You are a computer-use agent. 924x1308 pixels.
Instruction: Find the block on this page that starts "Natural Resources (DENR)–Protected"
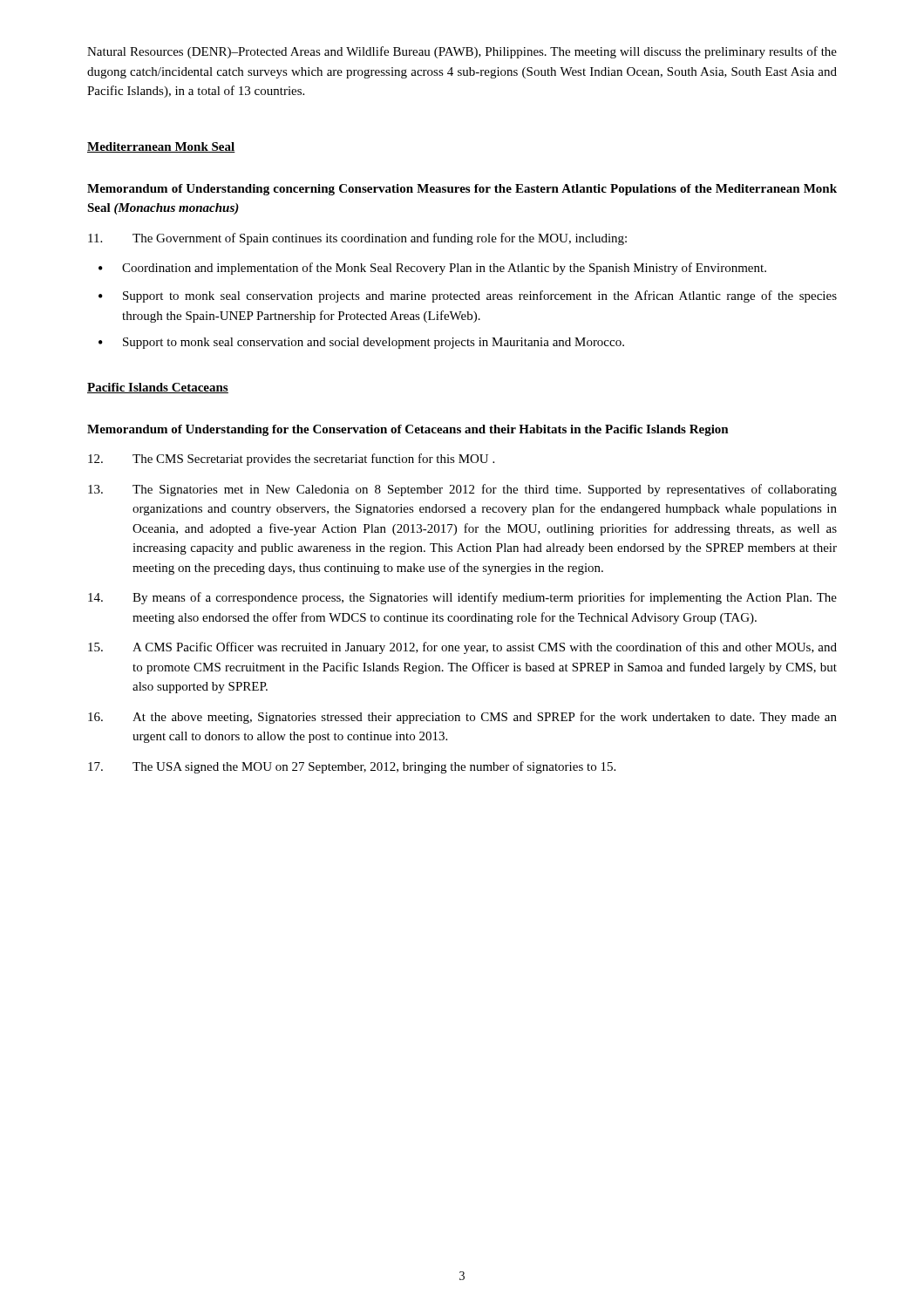pos(462,71)
